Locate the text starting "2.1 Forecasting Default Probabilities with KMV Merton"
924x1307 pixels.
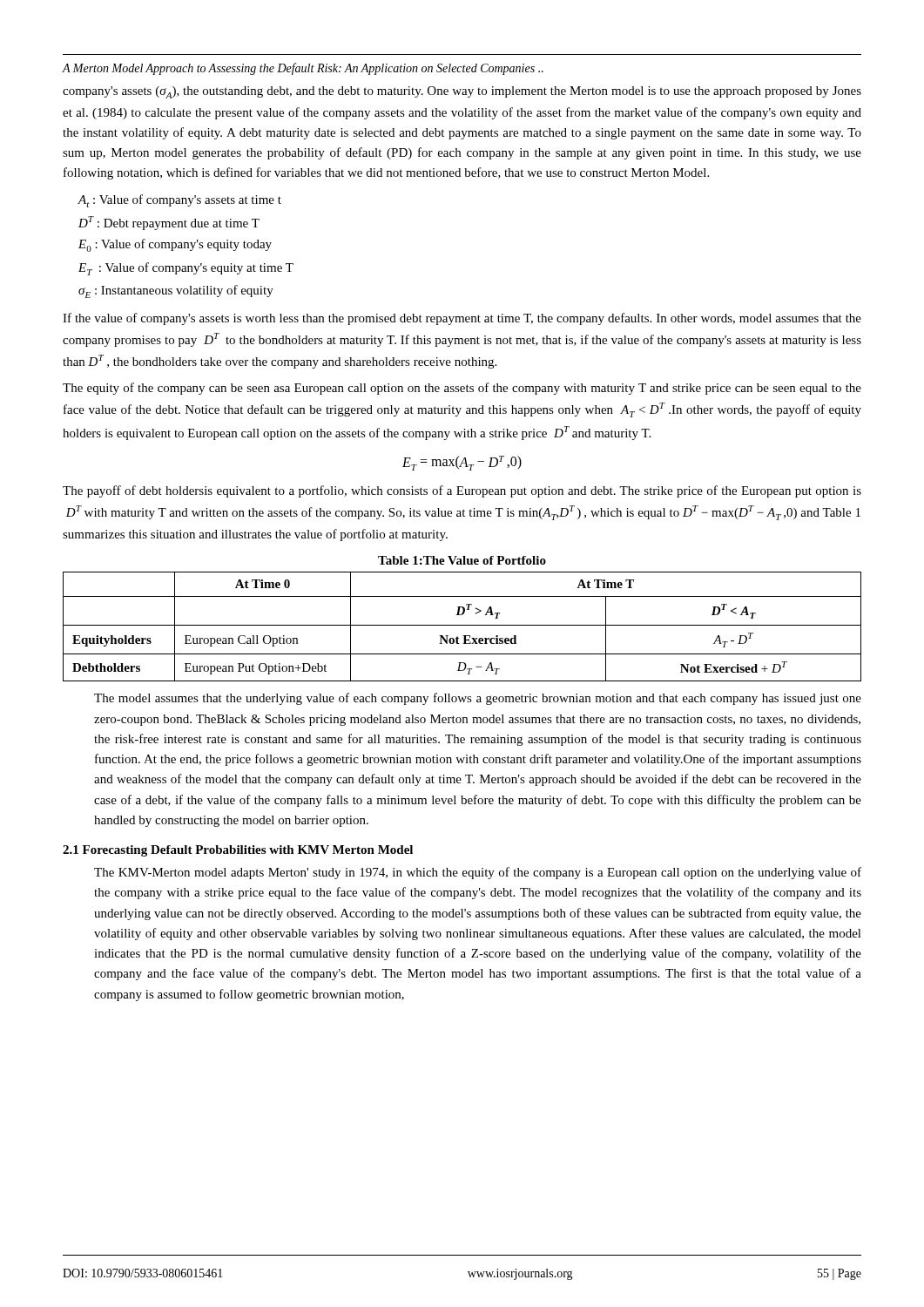(x=238, y=850)
